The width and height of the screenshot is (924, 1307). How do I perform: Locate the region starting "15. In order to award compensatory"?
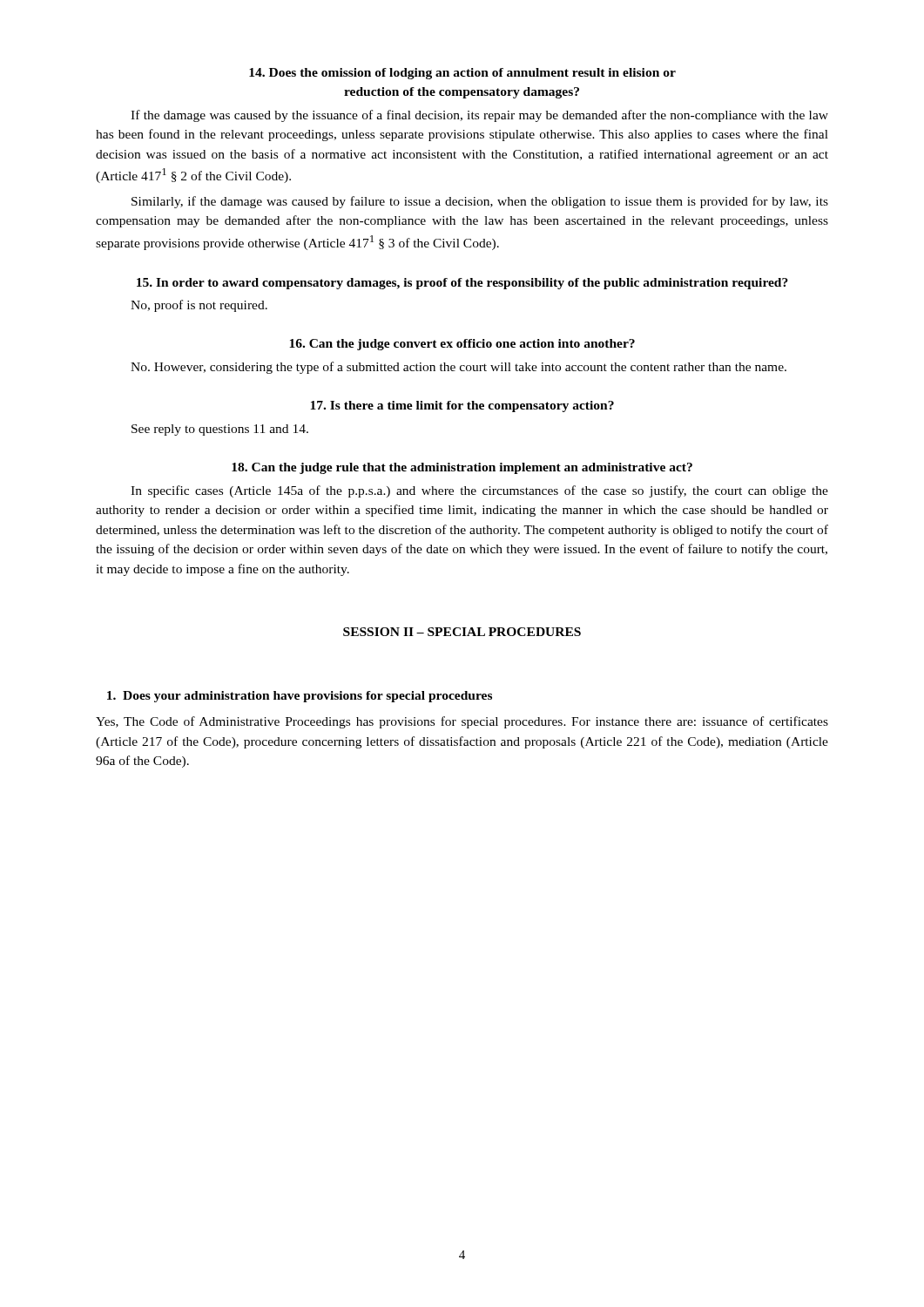pyautogui.click(x=462, y=281)
